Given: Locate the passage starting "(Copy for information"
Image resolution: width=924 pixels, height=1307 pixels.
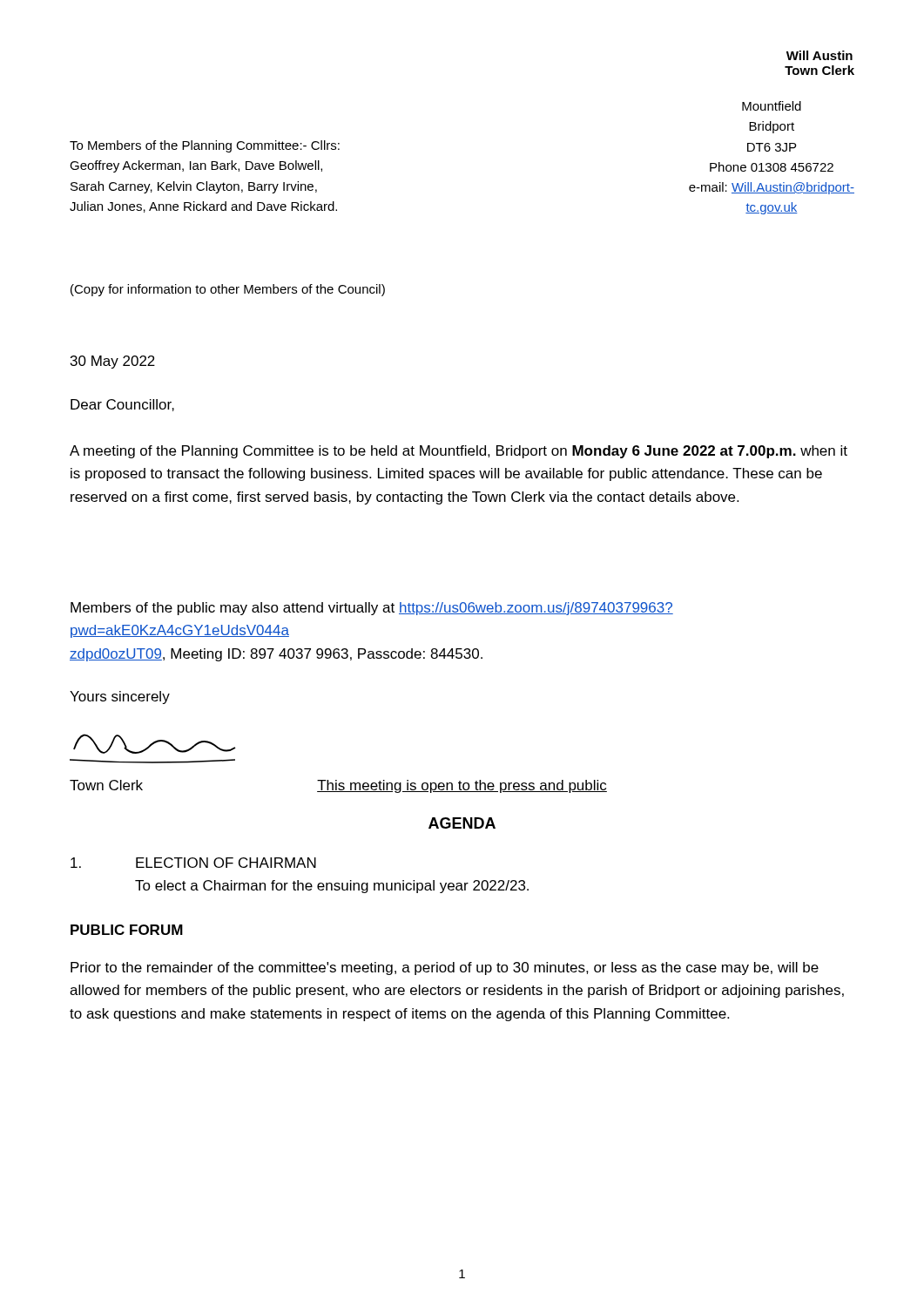Looking at the screenshot, I should click(228, 289).
